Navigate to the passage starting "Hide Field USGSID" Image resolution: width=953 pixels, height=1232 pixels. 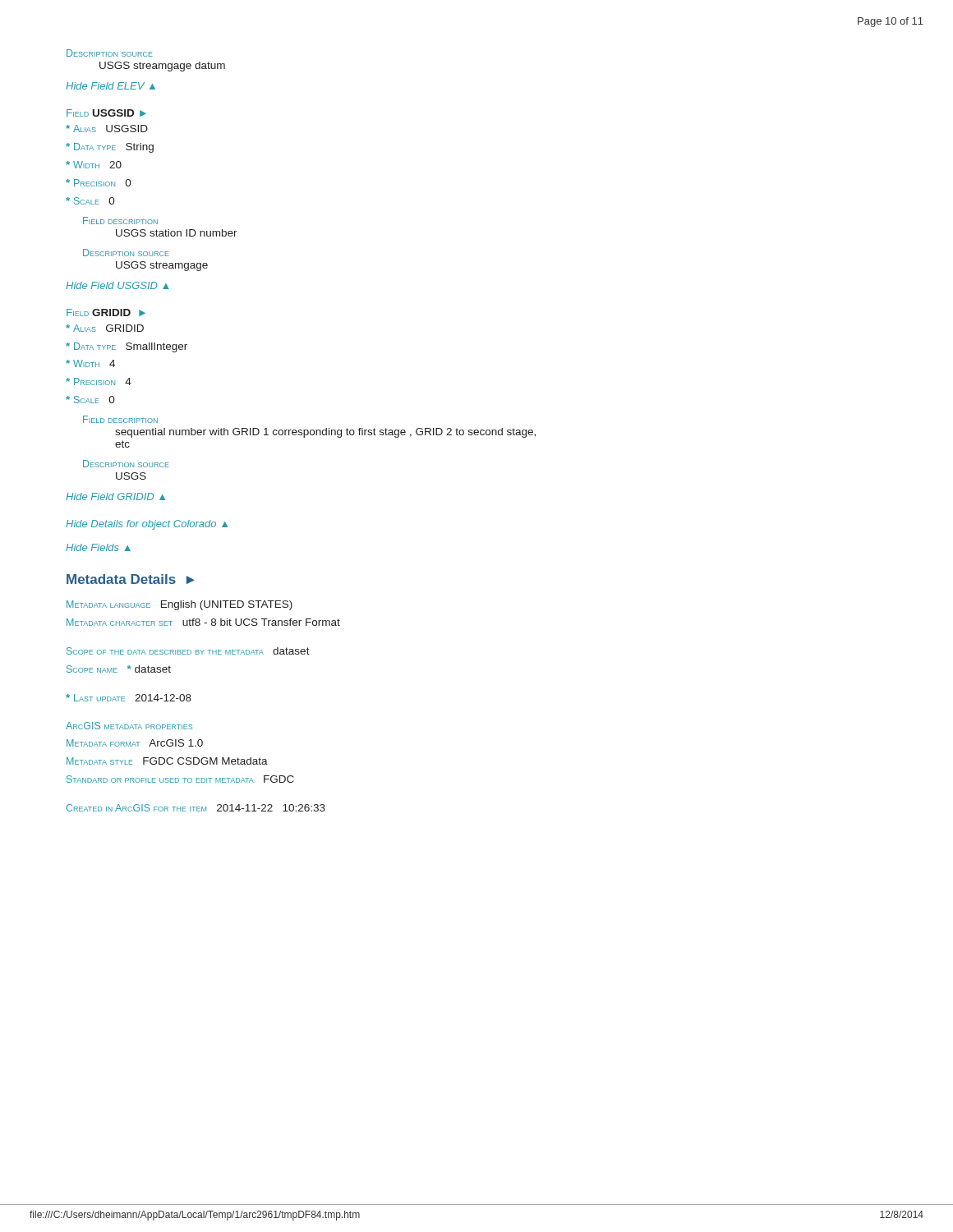click(x=119, y=285)
